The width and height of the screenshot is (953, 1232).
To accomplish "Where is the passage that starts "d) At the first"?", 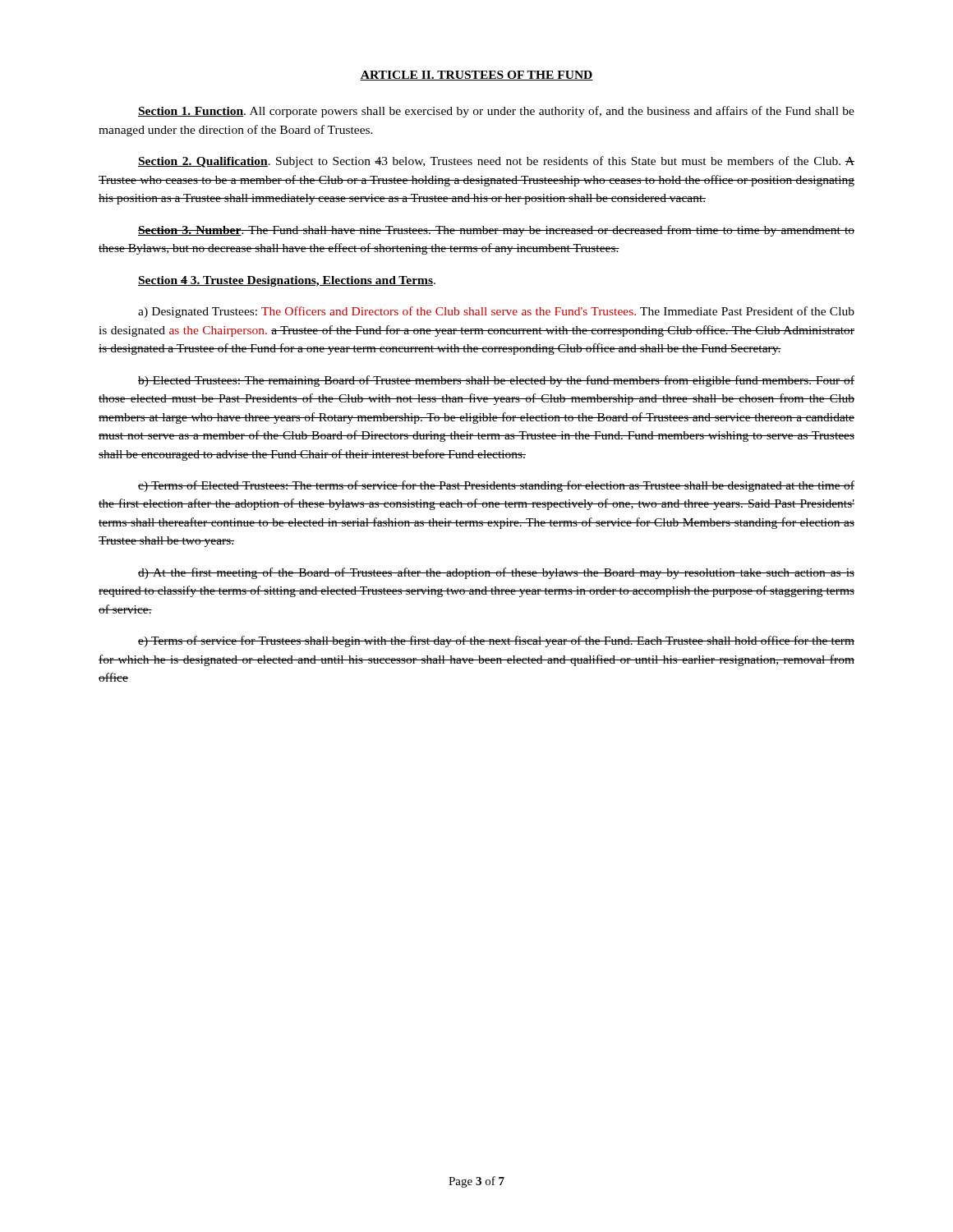I will [x=476, y=590].
